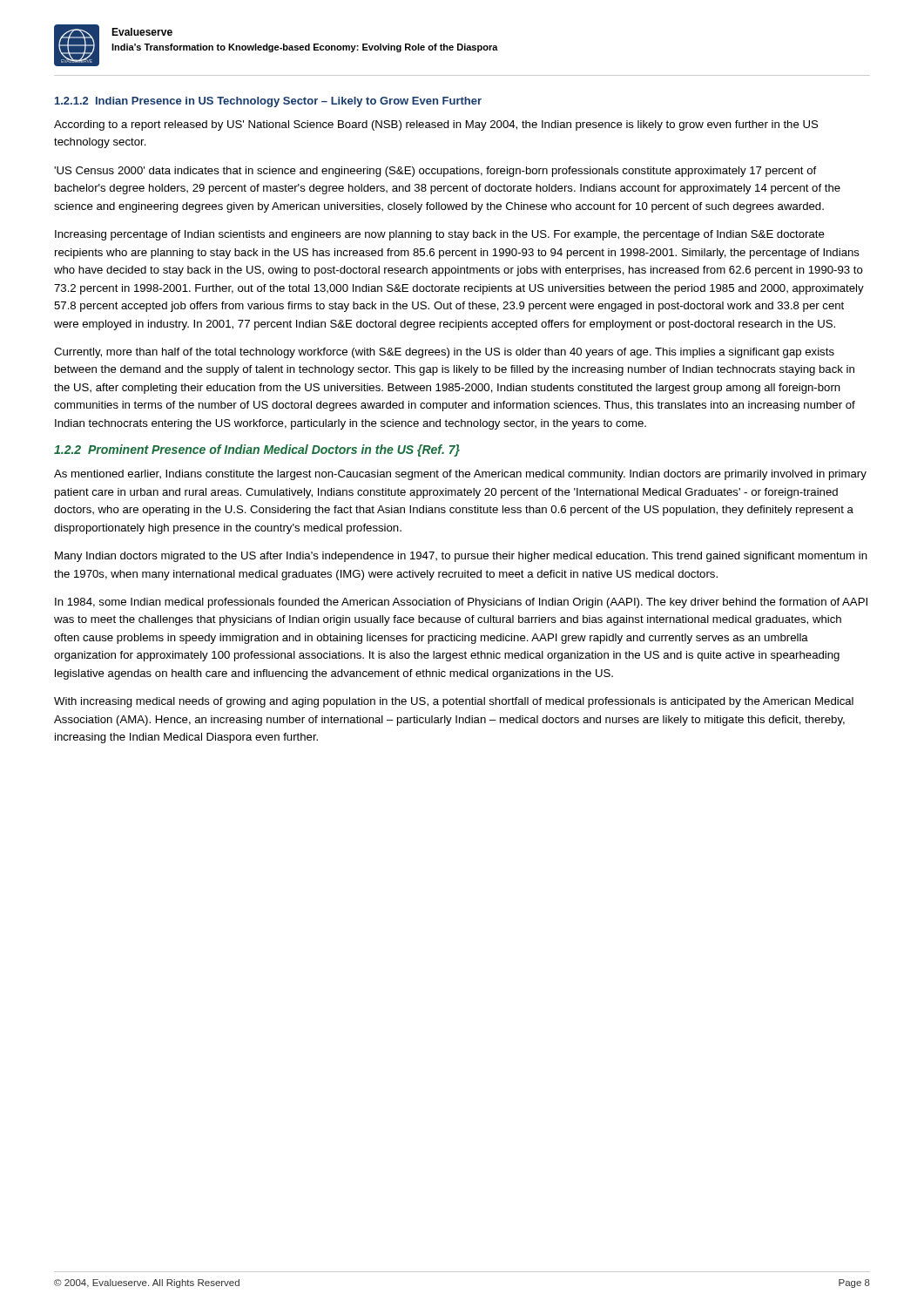Click on the text block starting "1.2.2 Prominent Presence of"
Viewport: 924px width, 1307px height.
tap(257, 450)
